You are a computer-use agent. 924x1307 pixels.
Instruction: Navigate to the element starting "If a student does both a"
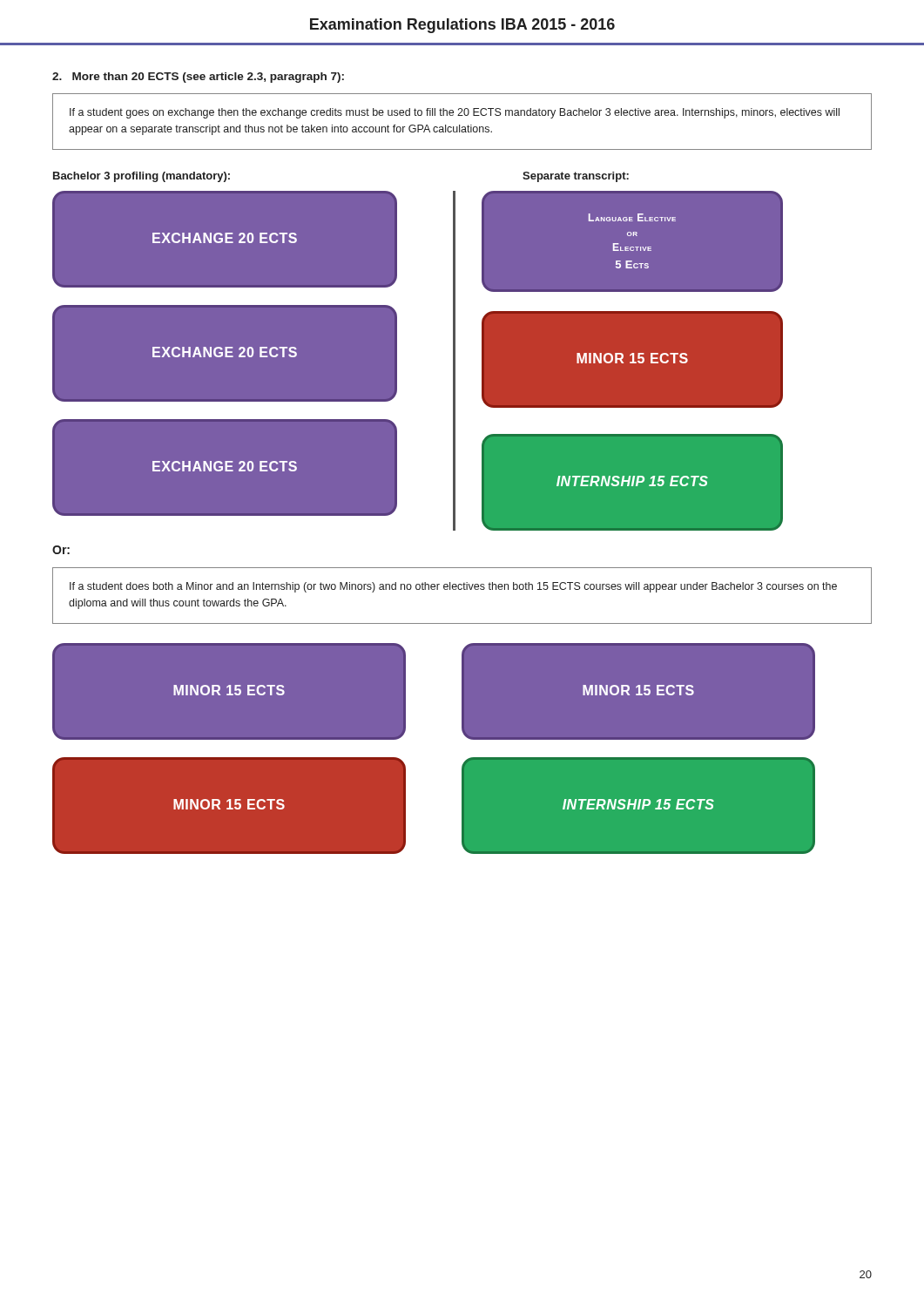coord(453,595)
